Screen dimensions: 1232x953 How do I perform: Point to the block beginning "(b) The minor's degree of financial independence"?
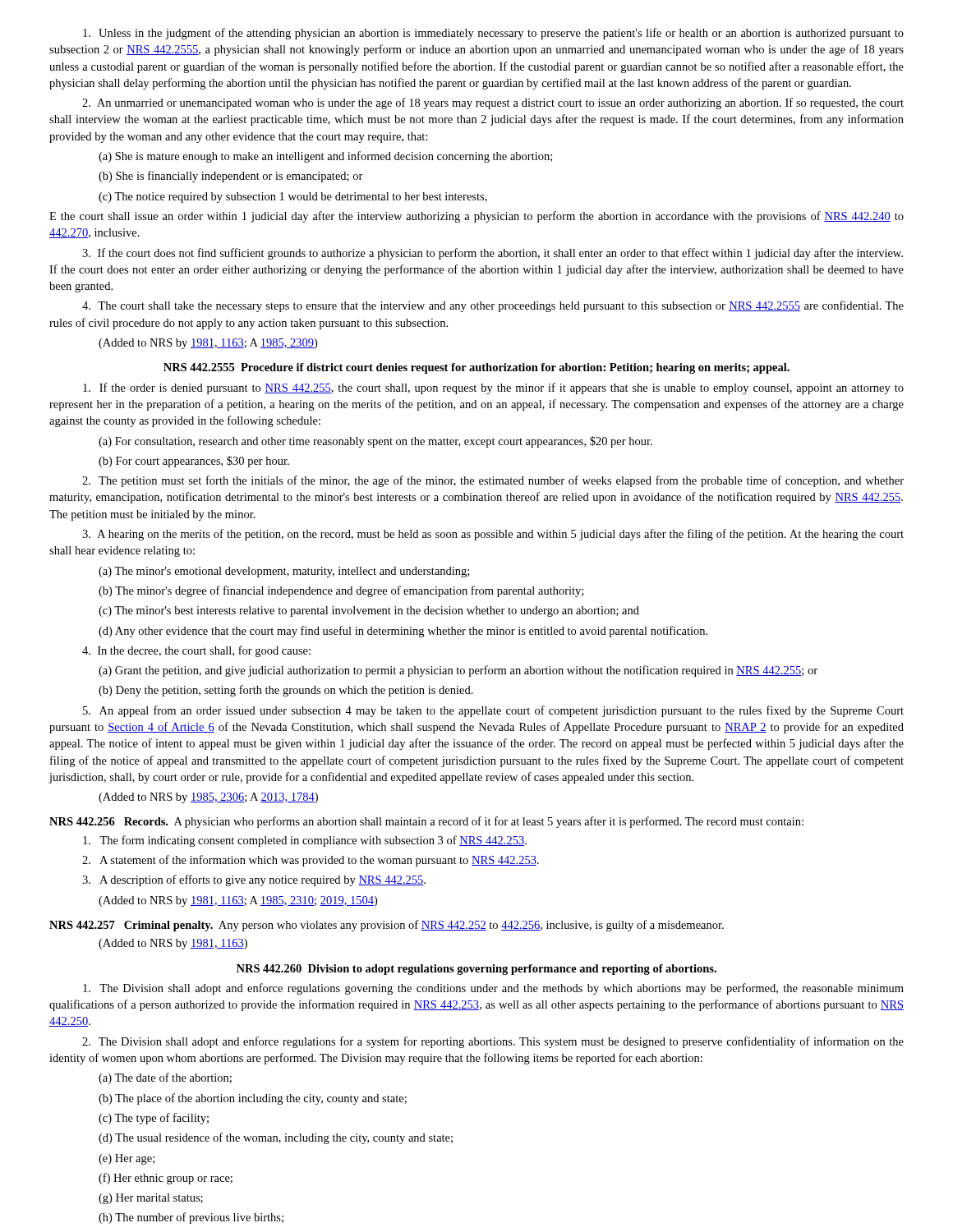[x=501, y=591]
